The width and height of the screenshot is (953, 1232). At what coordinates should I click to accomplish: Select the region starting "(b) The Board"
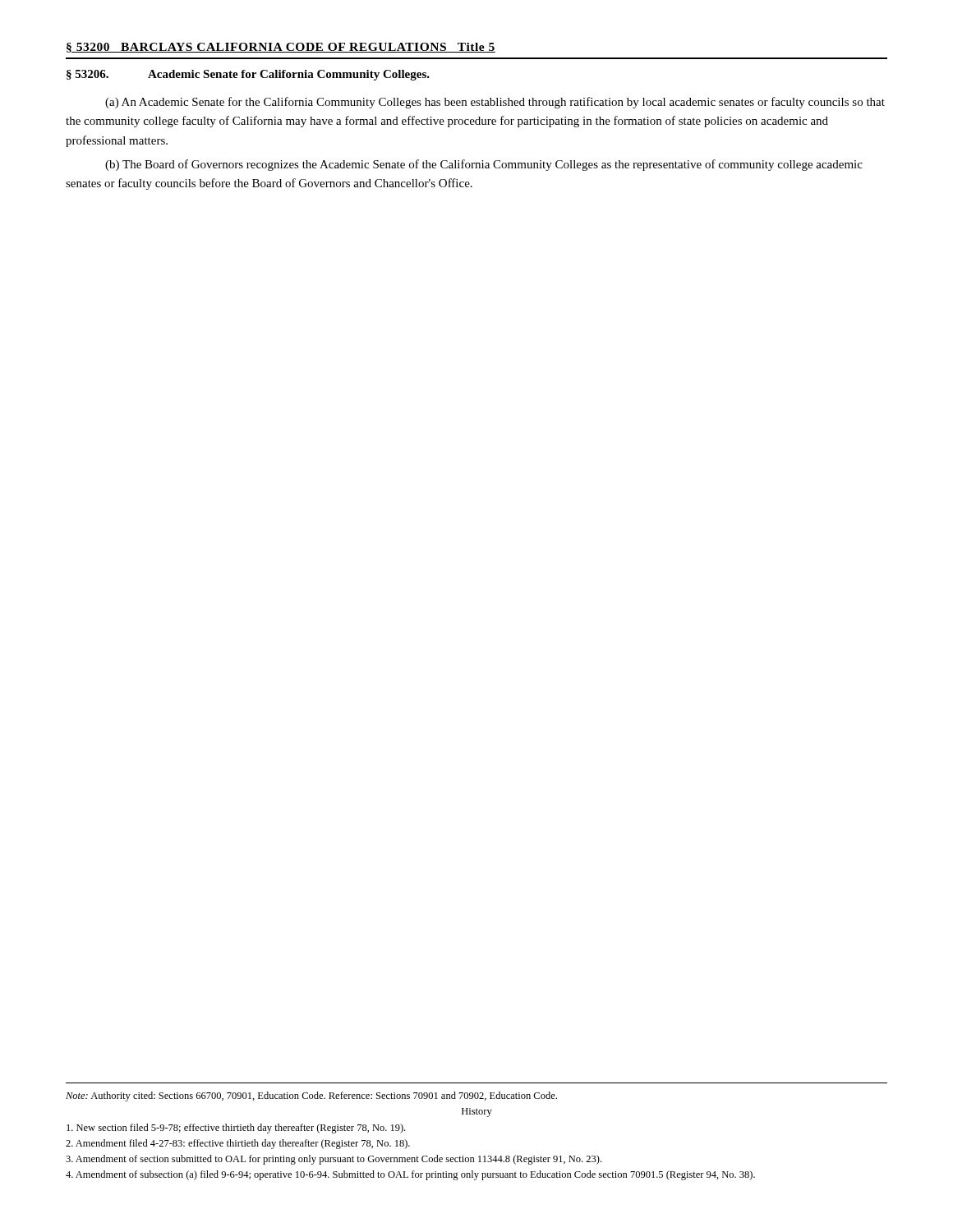(x=464, y=174)
